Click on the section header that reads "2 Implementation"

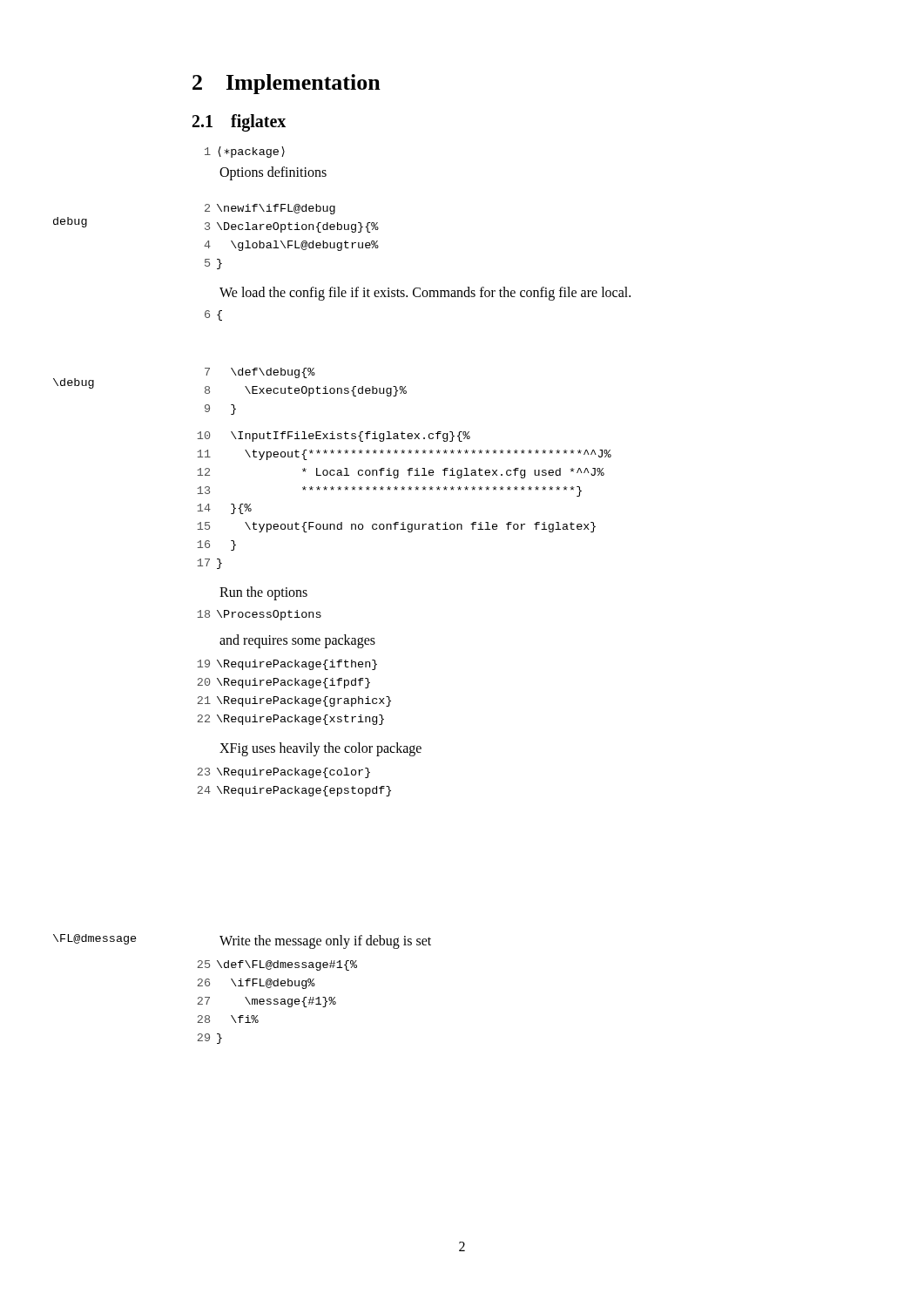[287, 84]
